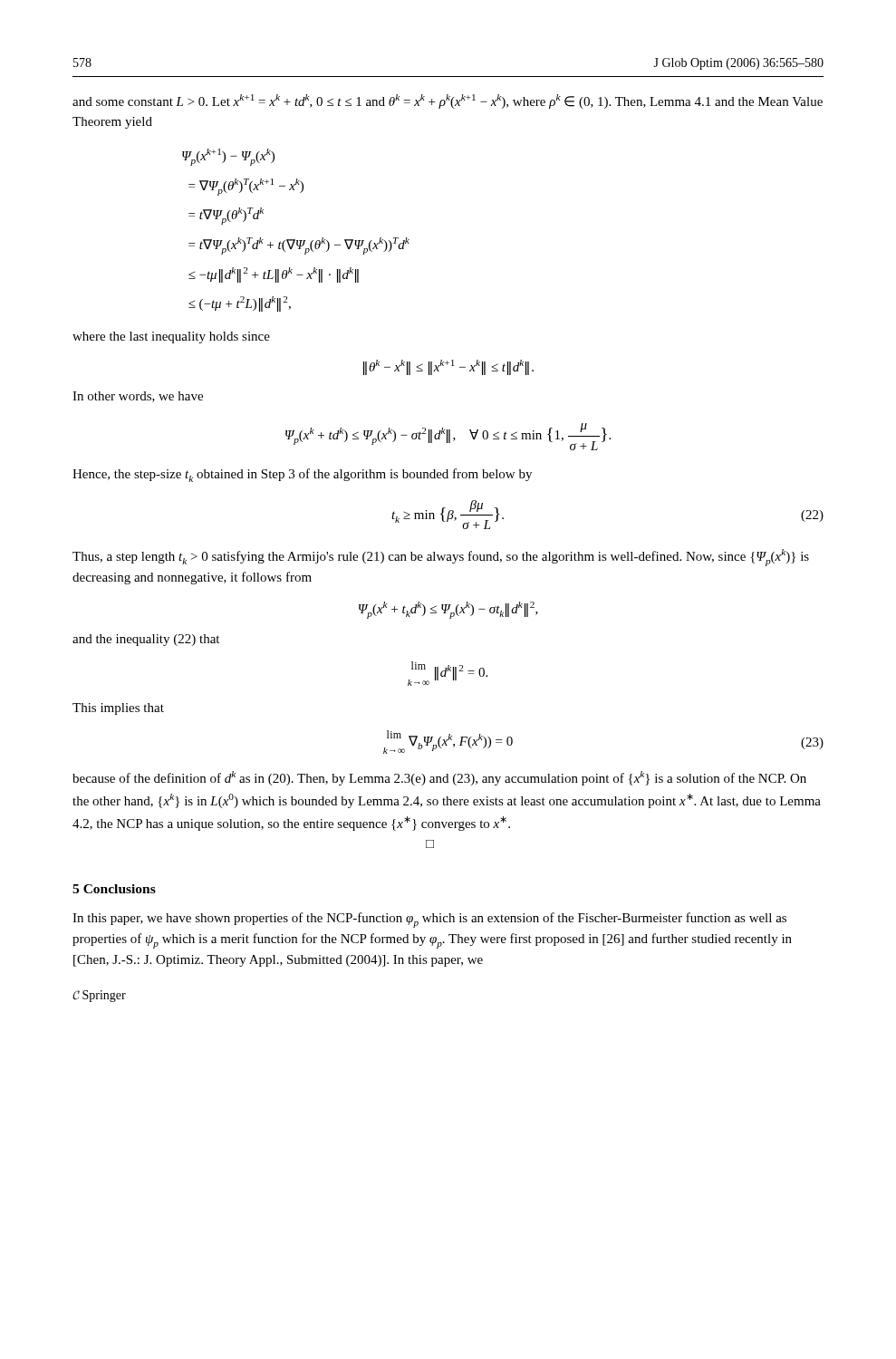Find the text block containing "In other words,"
The image size is (896, 1359).
[x=138, y=397]
